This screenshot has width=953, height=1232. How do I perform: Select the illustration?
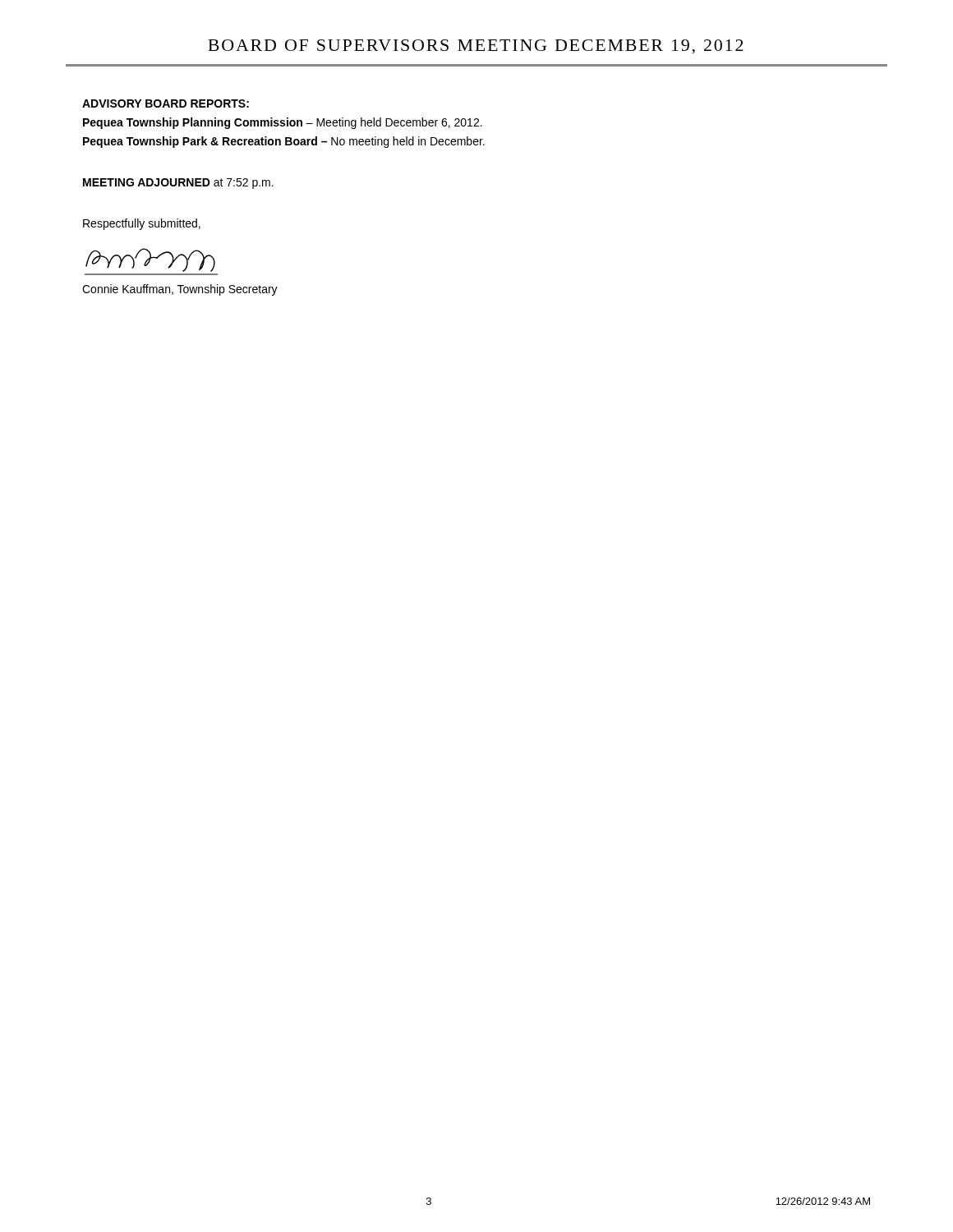coord(154,257)
